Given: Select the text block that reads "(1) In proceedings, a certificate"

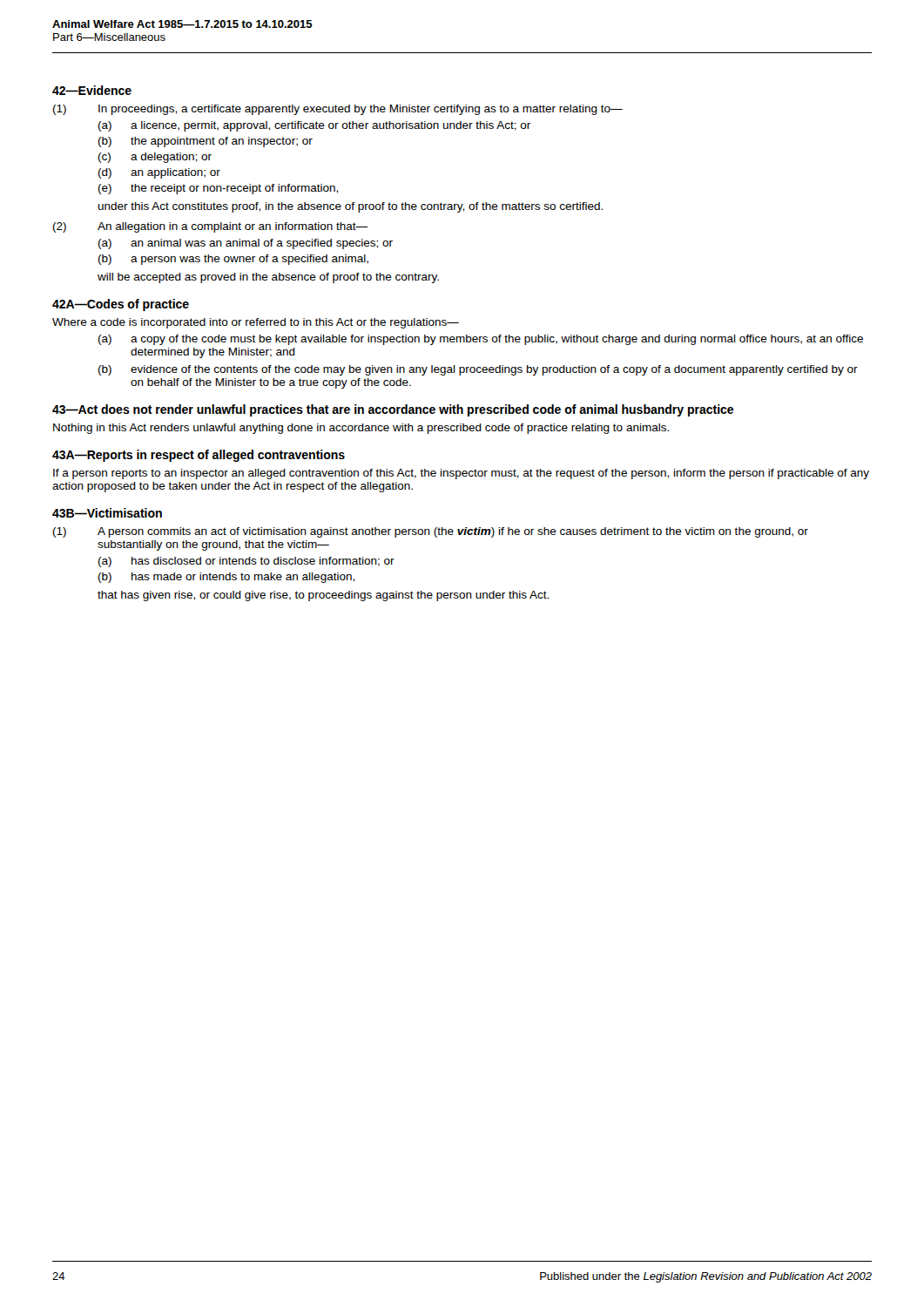Looking at the screenshot, I should tap(337, 108).
